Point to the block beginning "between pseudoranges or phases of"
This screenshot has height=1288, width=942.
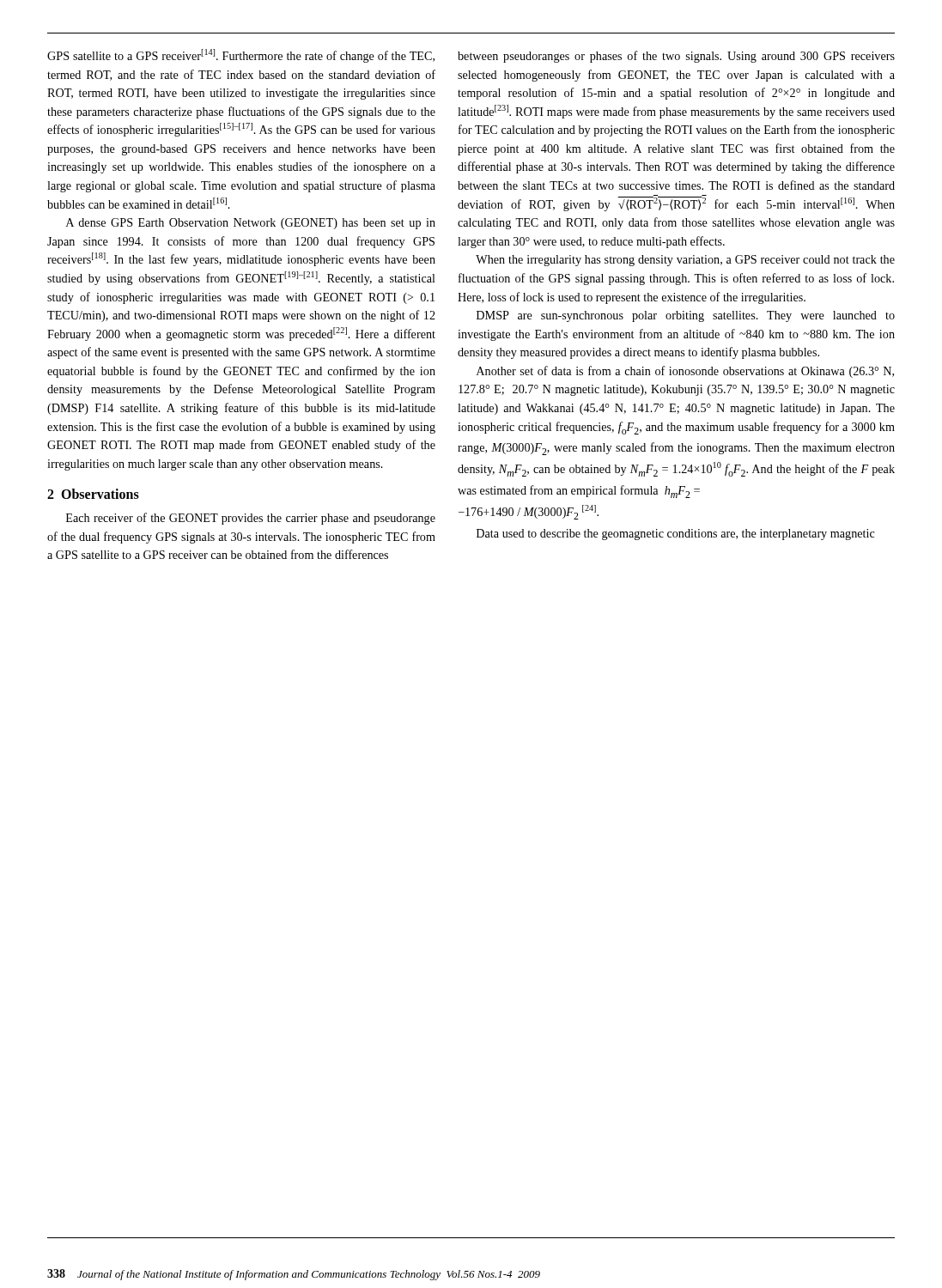[x=676, y=295]
